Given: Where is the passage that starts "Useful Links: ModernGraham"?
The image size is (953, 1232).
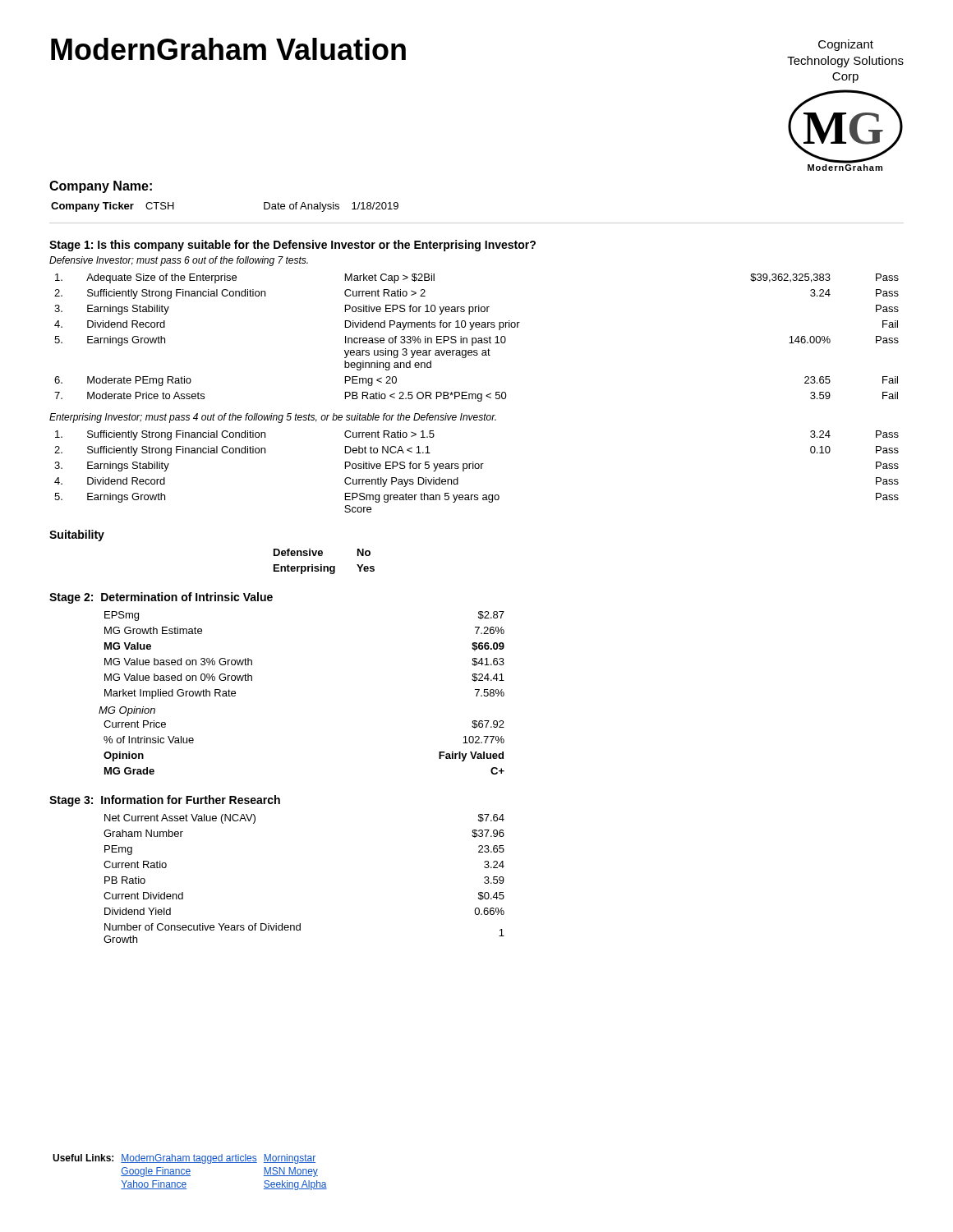Looking at the screenshot, I should pos(190,1171).
